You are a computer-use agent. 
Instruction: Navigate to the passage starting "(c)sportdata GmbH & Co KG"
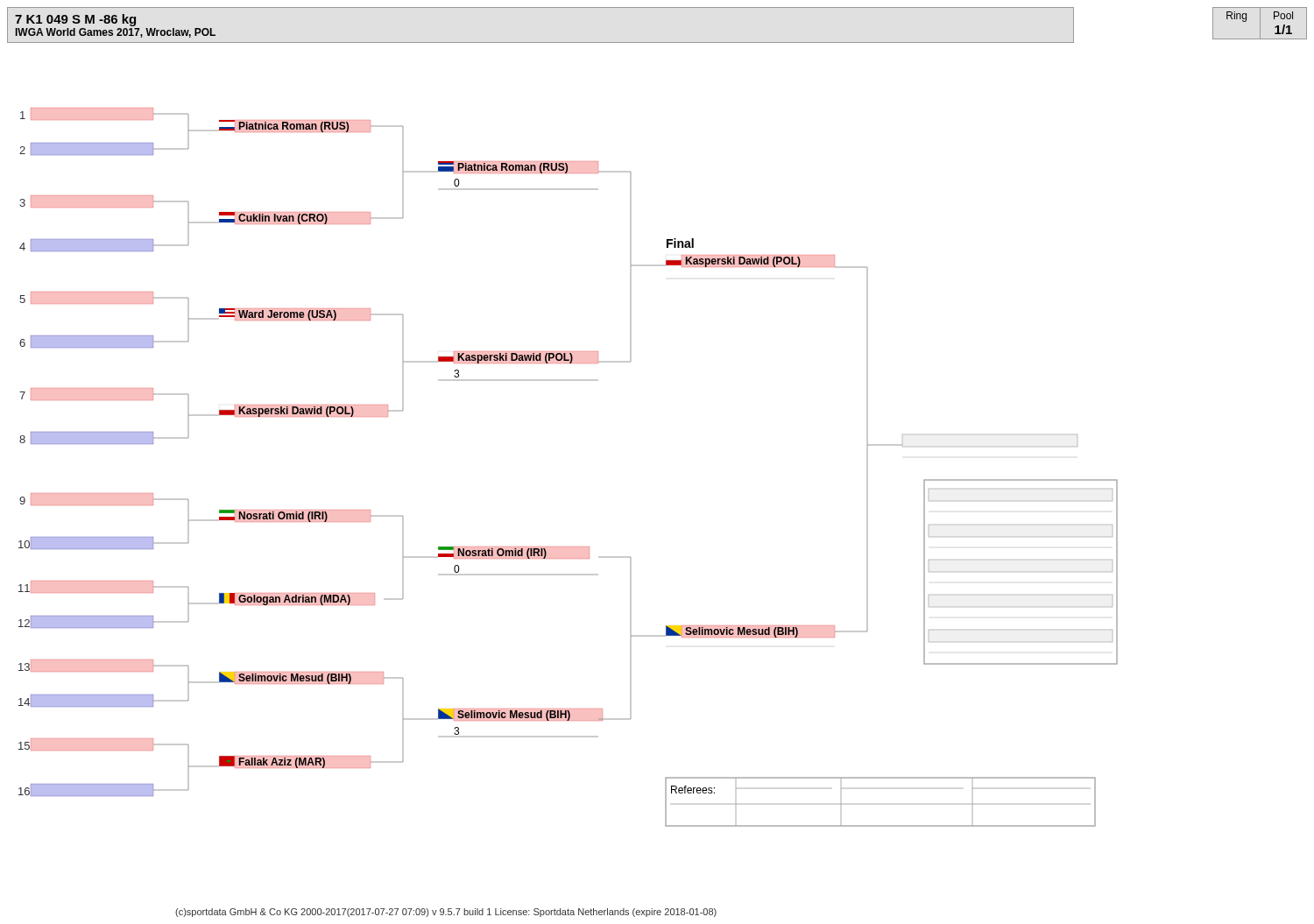(446, 912)
